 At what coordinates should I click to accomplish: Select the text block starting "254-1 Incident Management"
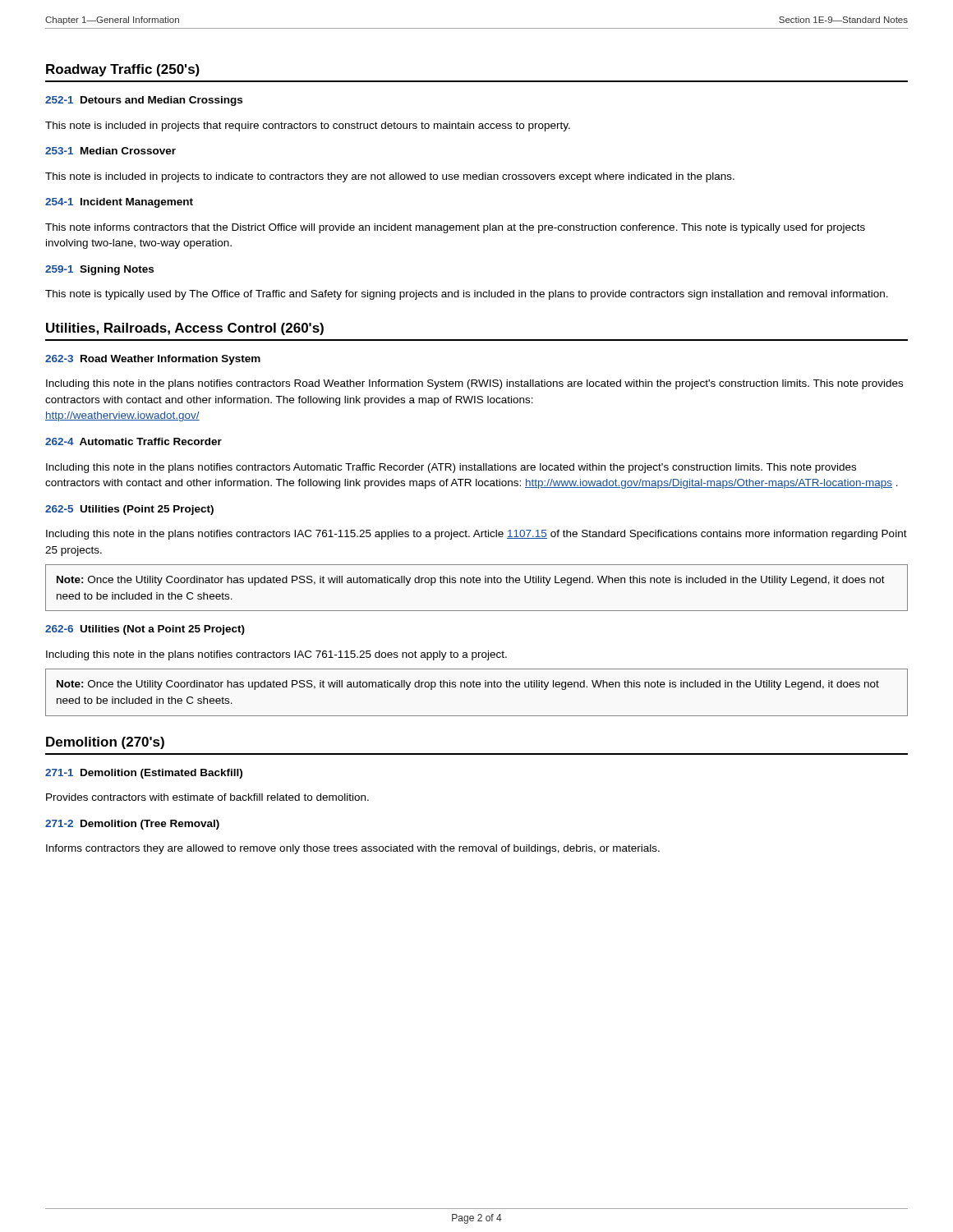click(x=119, y=203)
